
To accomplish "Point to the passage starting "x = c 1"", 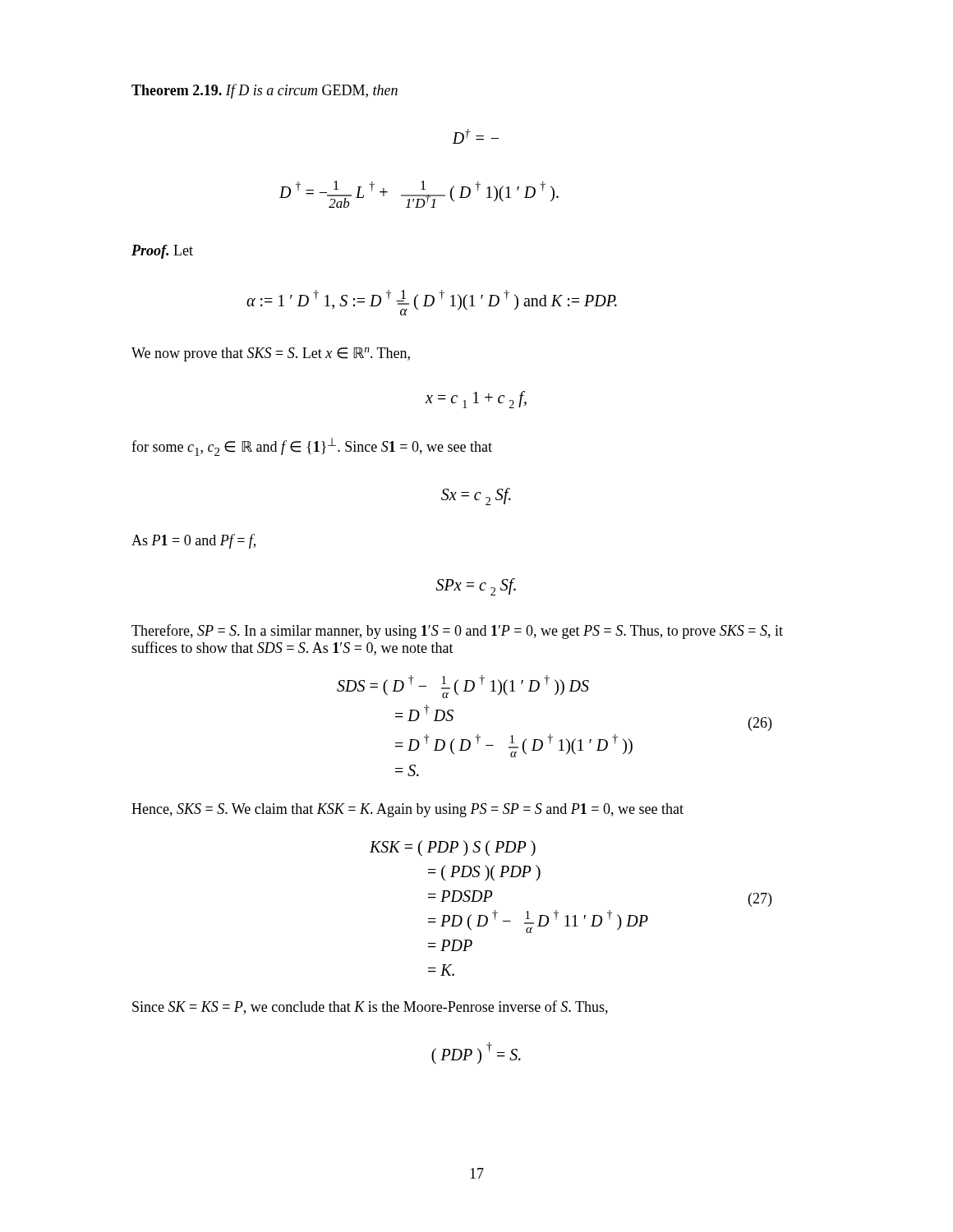I will click(x=476, y=397).
